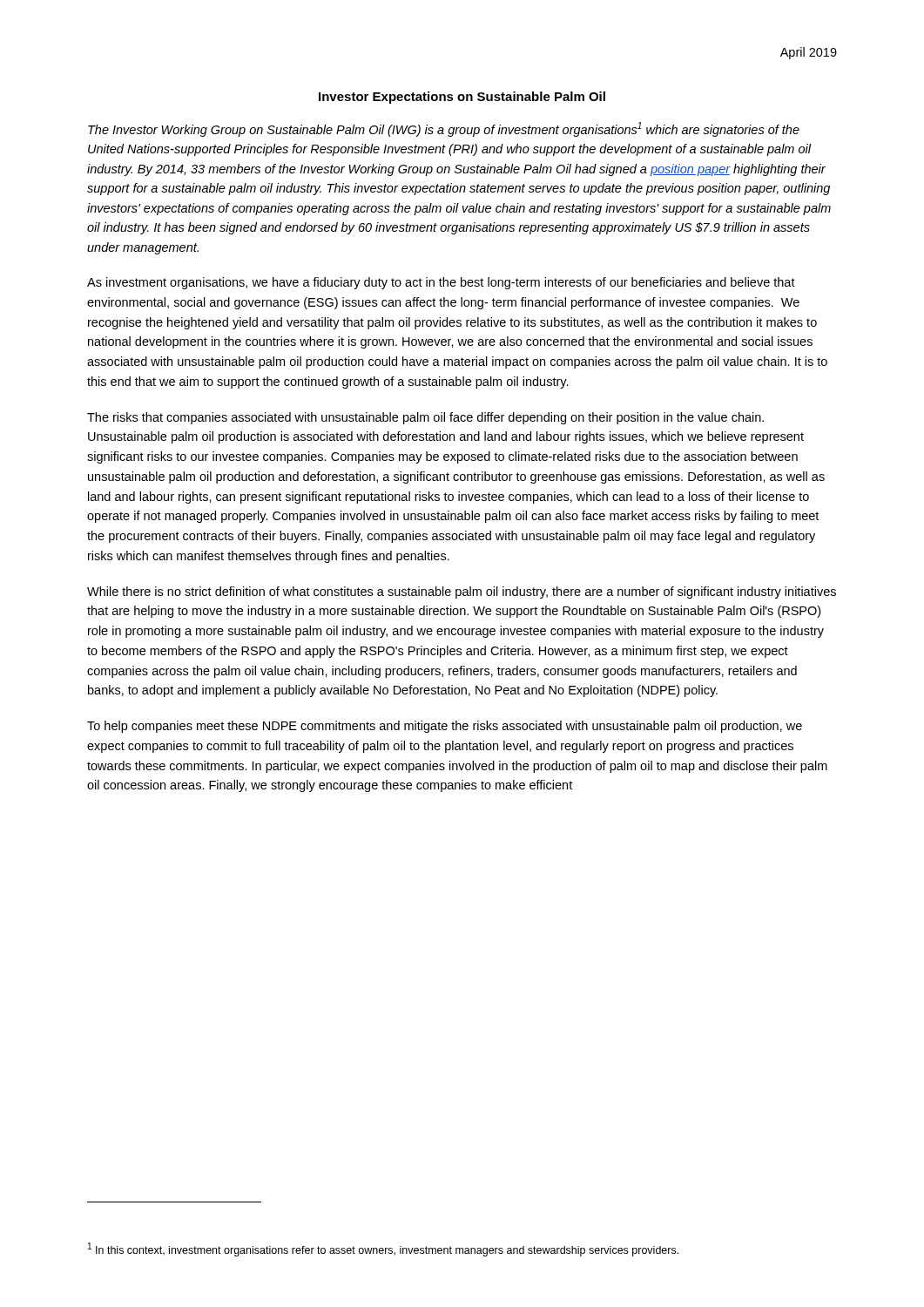Locate the block of text that opens with "As investment organisations, we have a fiduciary"
The height and width of the screenshot is (1307, 924).
click(457, 332)
